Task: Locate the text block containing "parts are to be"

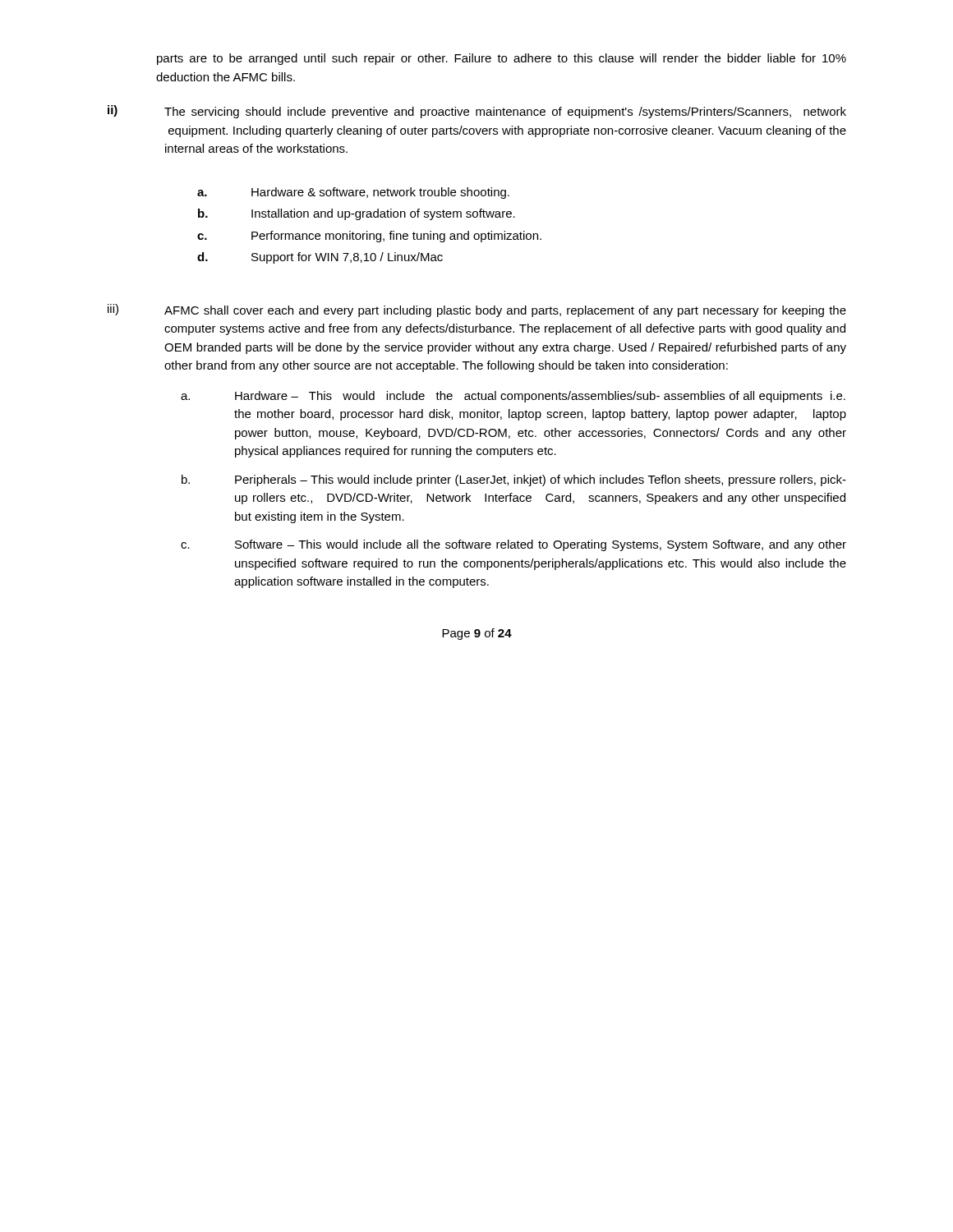Action: 501,67
